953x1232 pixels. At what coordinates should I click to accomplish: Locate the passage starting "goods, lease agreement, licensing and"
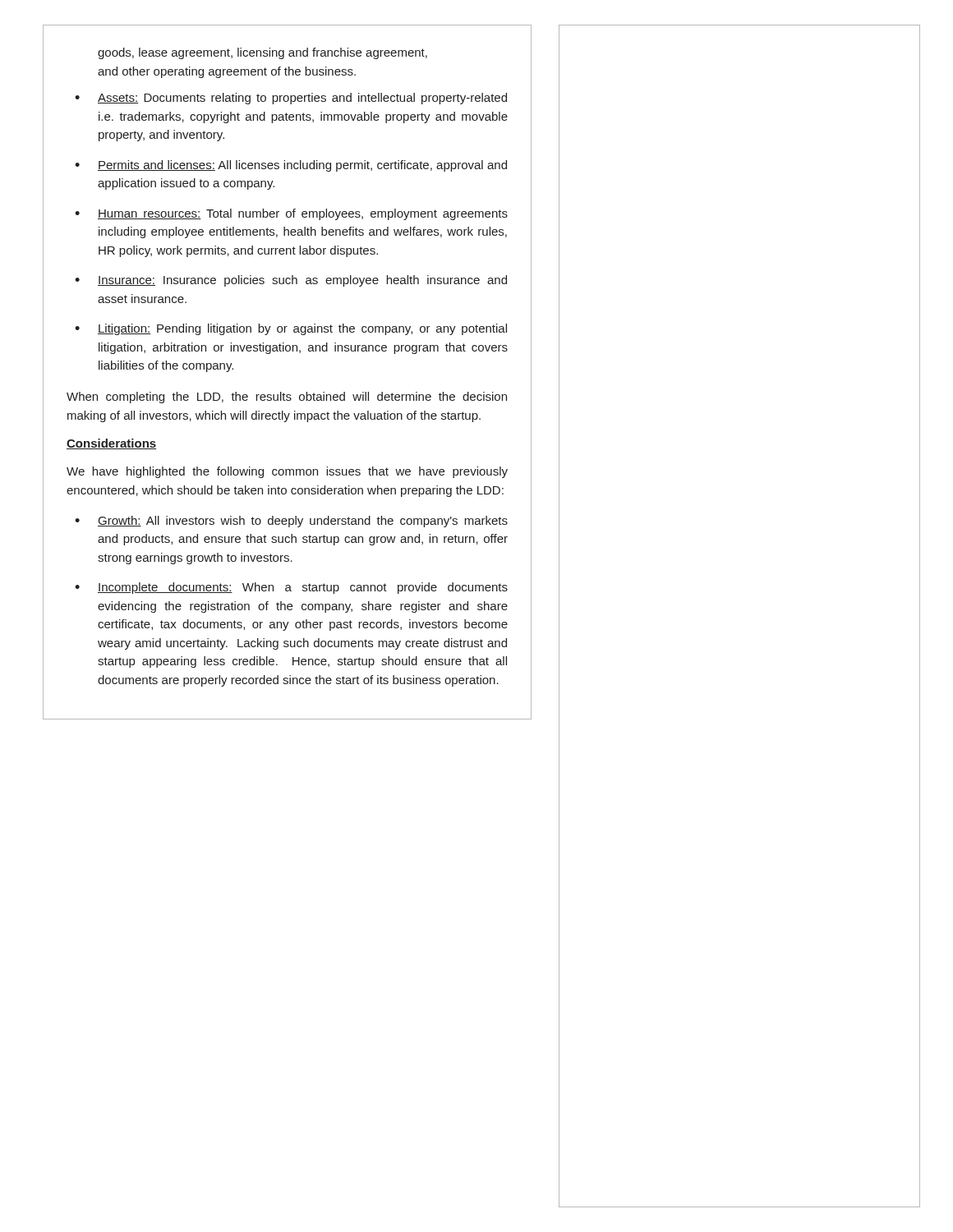(x=263, y=61)
